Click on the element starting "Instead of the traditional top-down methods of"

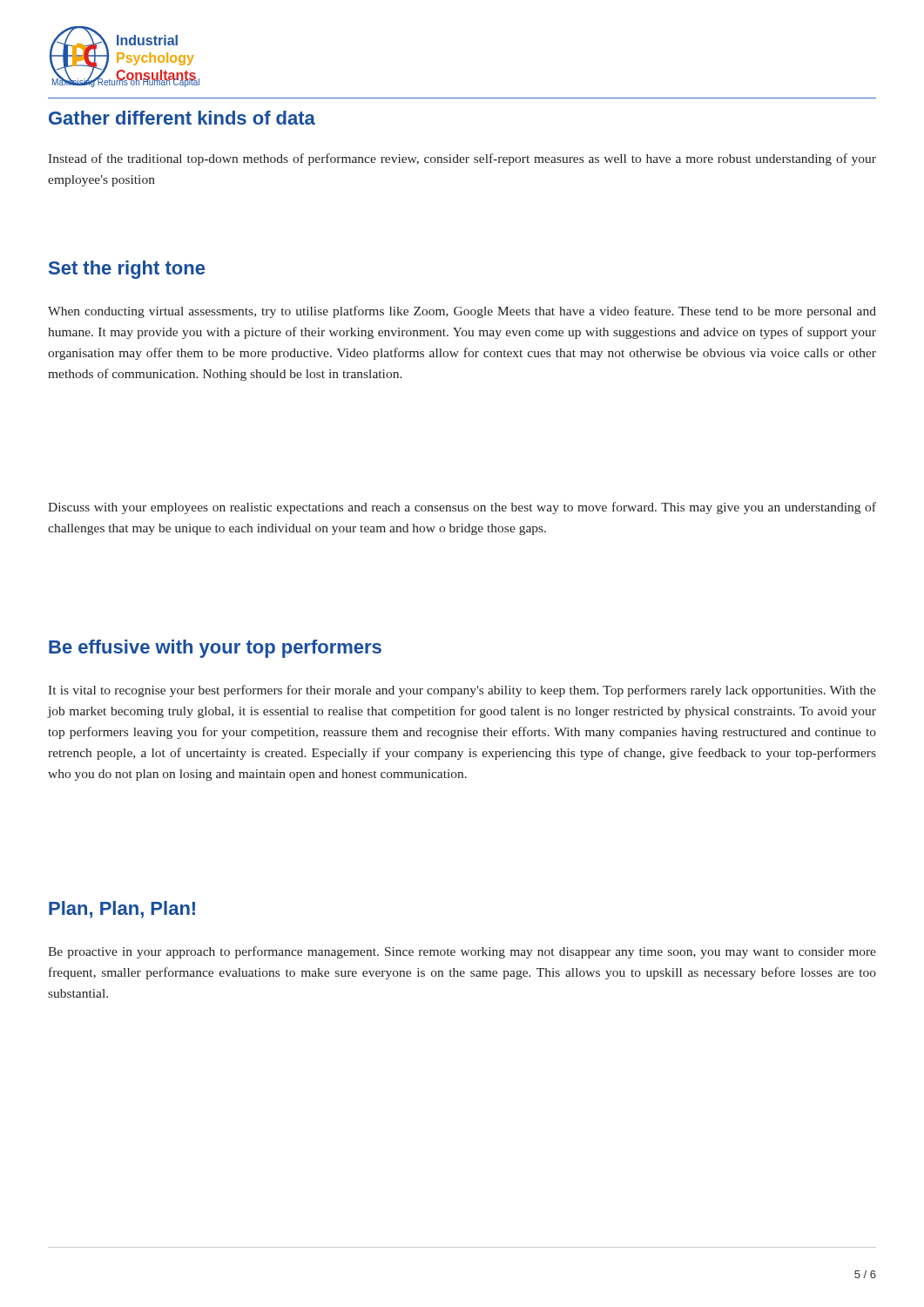click(x=462, y=169)
